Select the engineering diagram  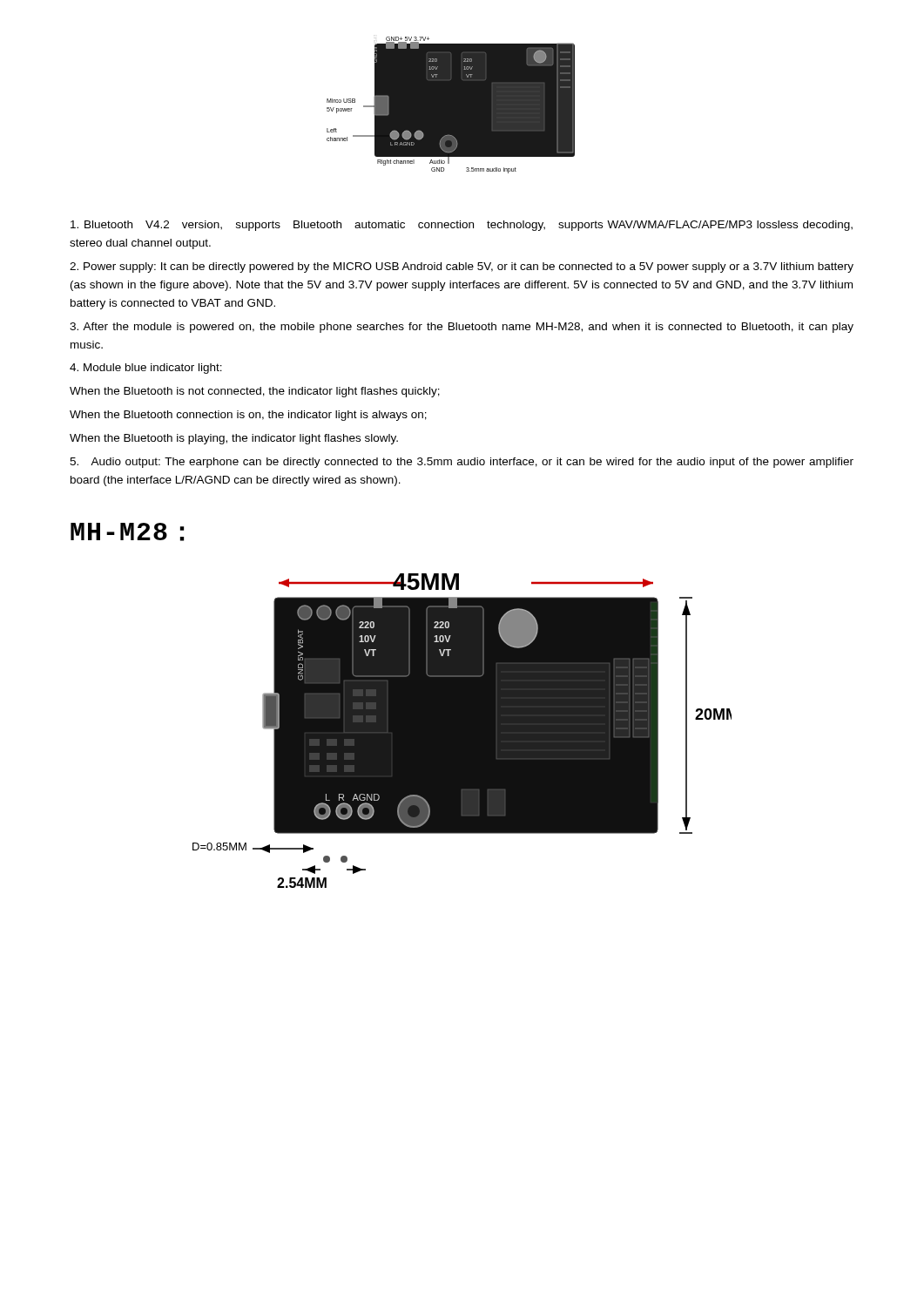462,730
